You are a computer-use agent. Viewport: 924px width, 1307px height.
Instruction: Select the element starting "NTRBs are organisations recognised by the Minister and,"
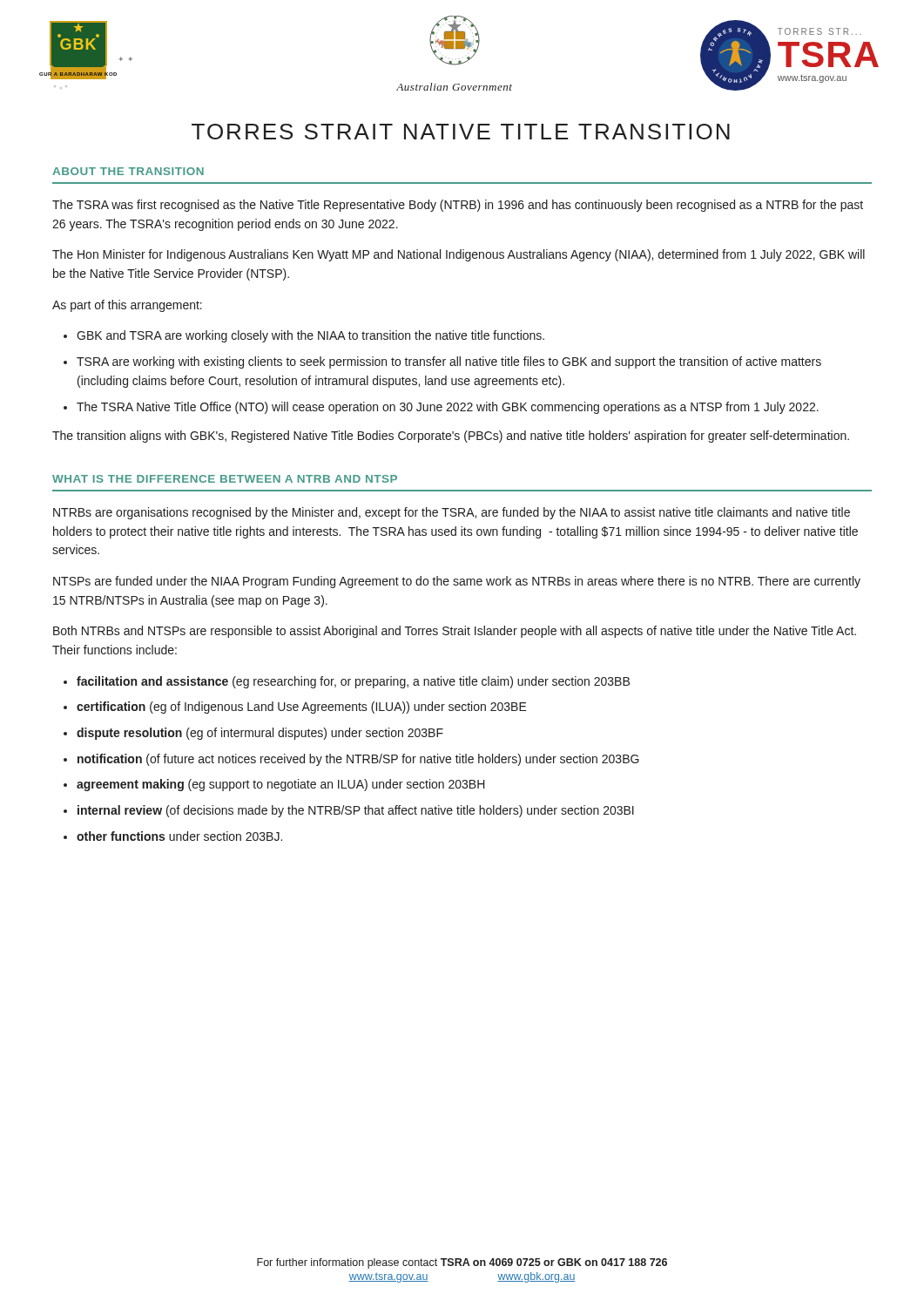(x=455, y=531)
